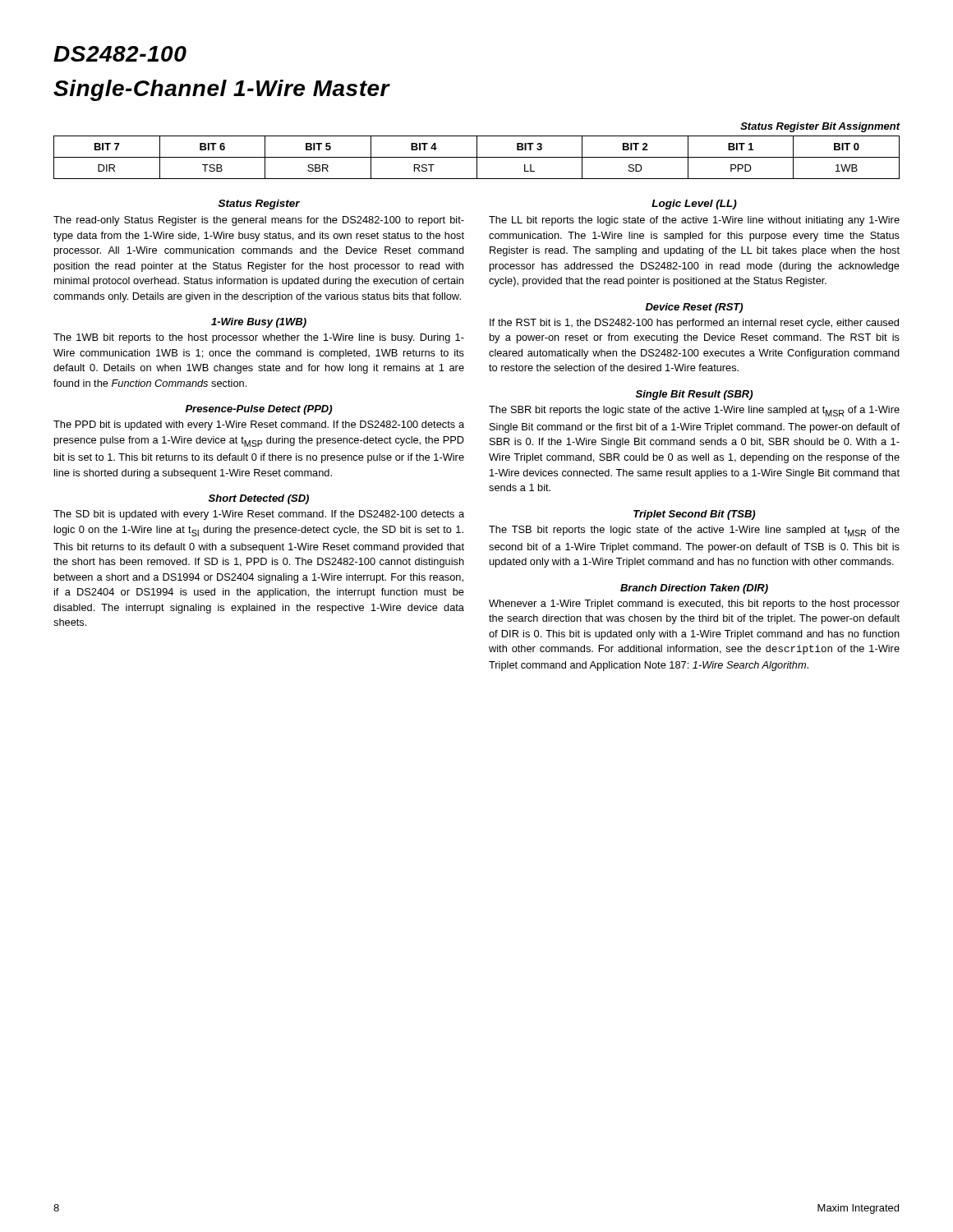Click where it says "Single Bit Result (SBR)"
The width and height of the screenshot is (953, 1232).
(x=694, y=394)
